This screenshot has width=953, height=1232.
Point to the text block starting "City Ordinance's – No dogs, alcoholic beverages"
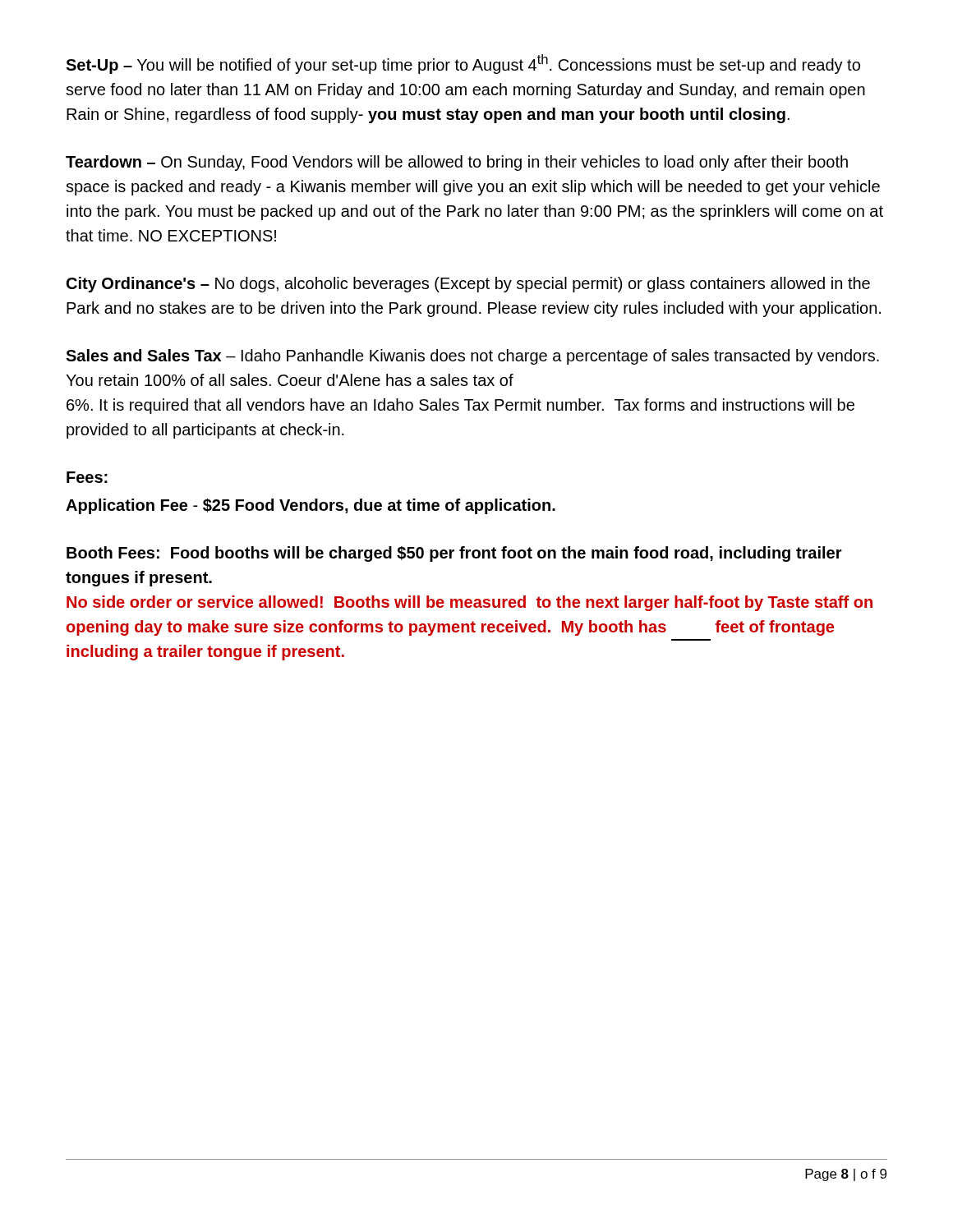(474, 295)
